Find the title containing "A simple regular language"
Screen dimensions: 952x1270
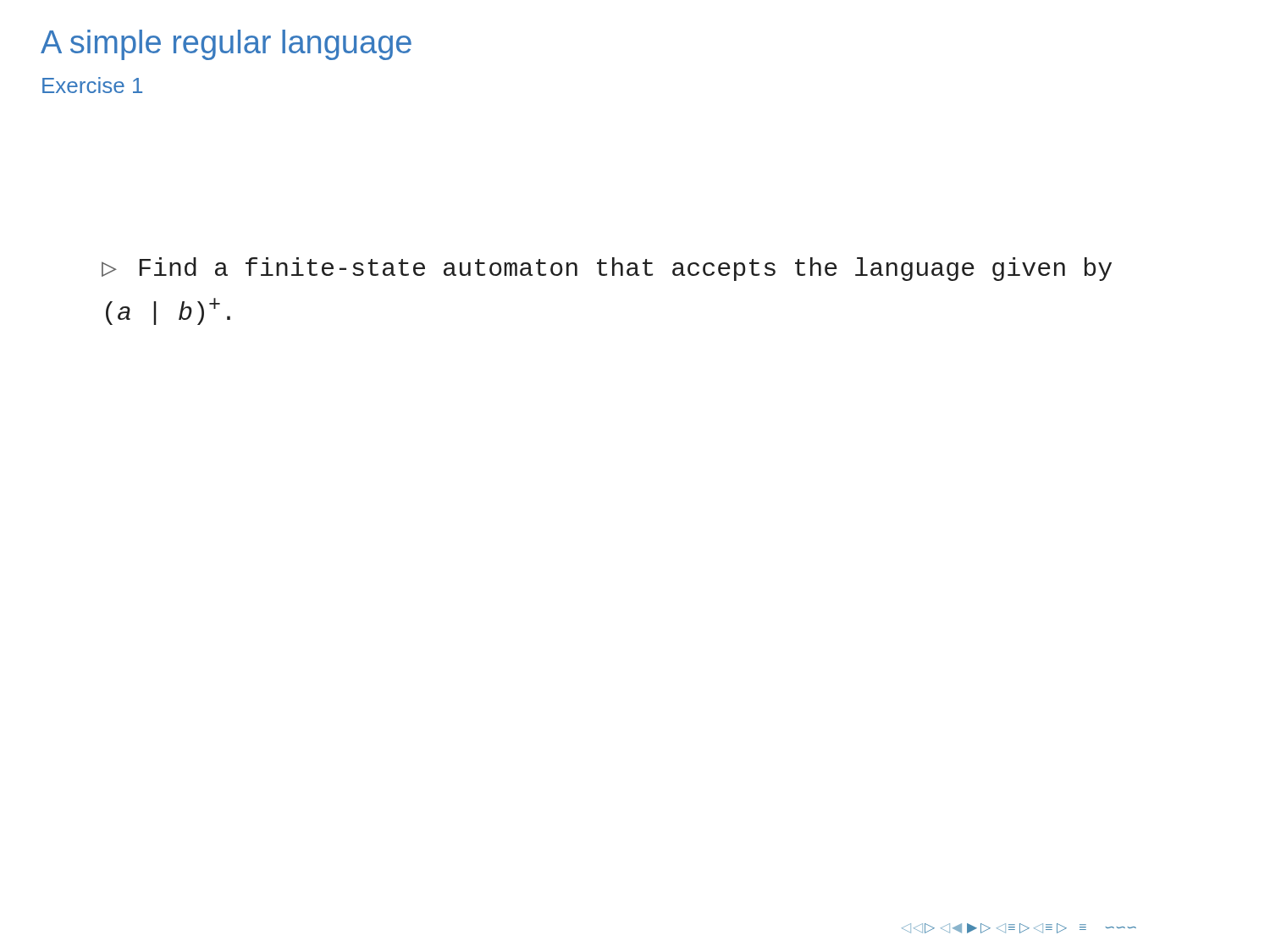tap(227, 43)
